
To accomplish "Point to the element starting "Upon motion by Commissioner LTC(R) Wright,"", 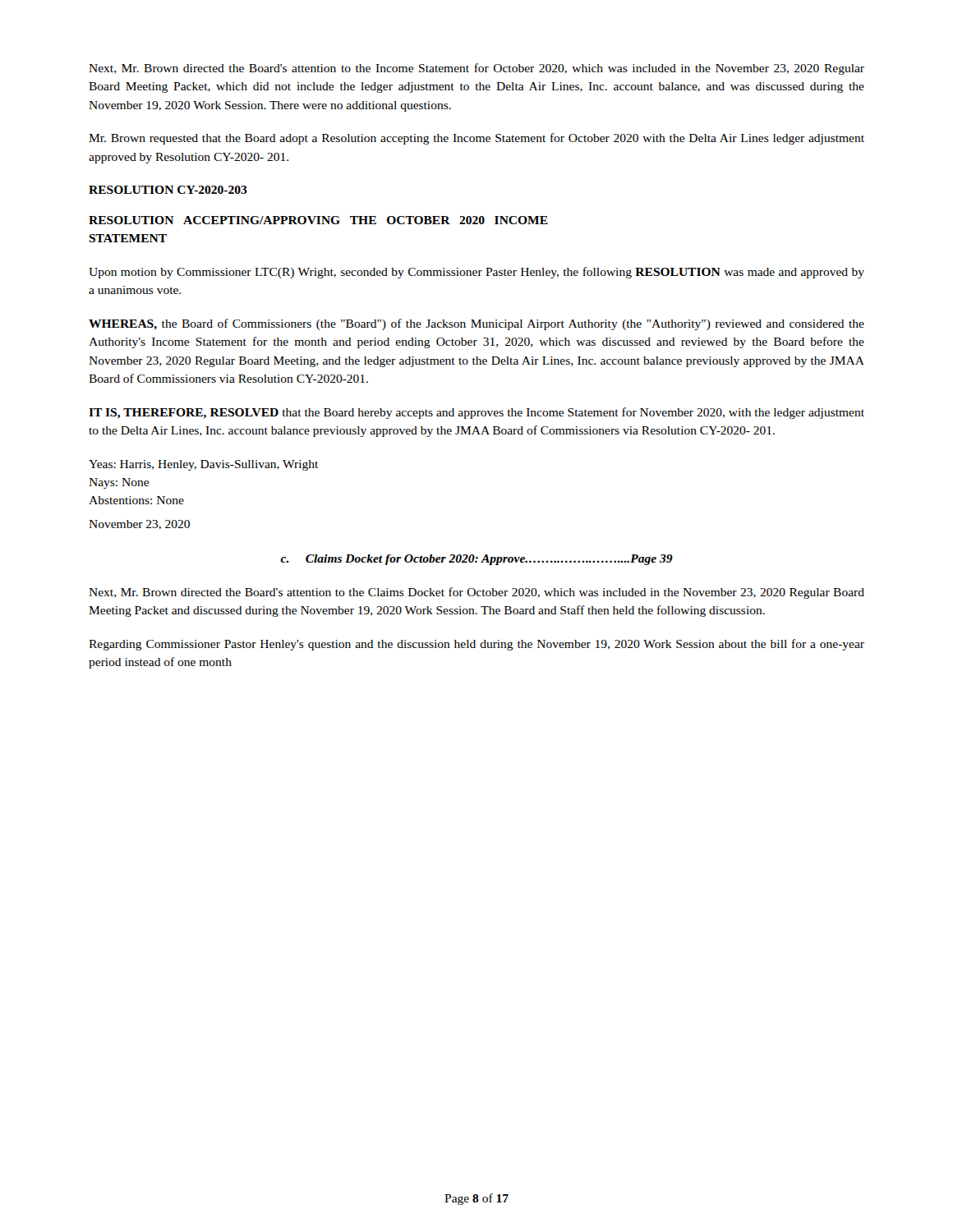I will click(476, 280).
